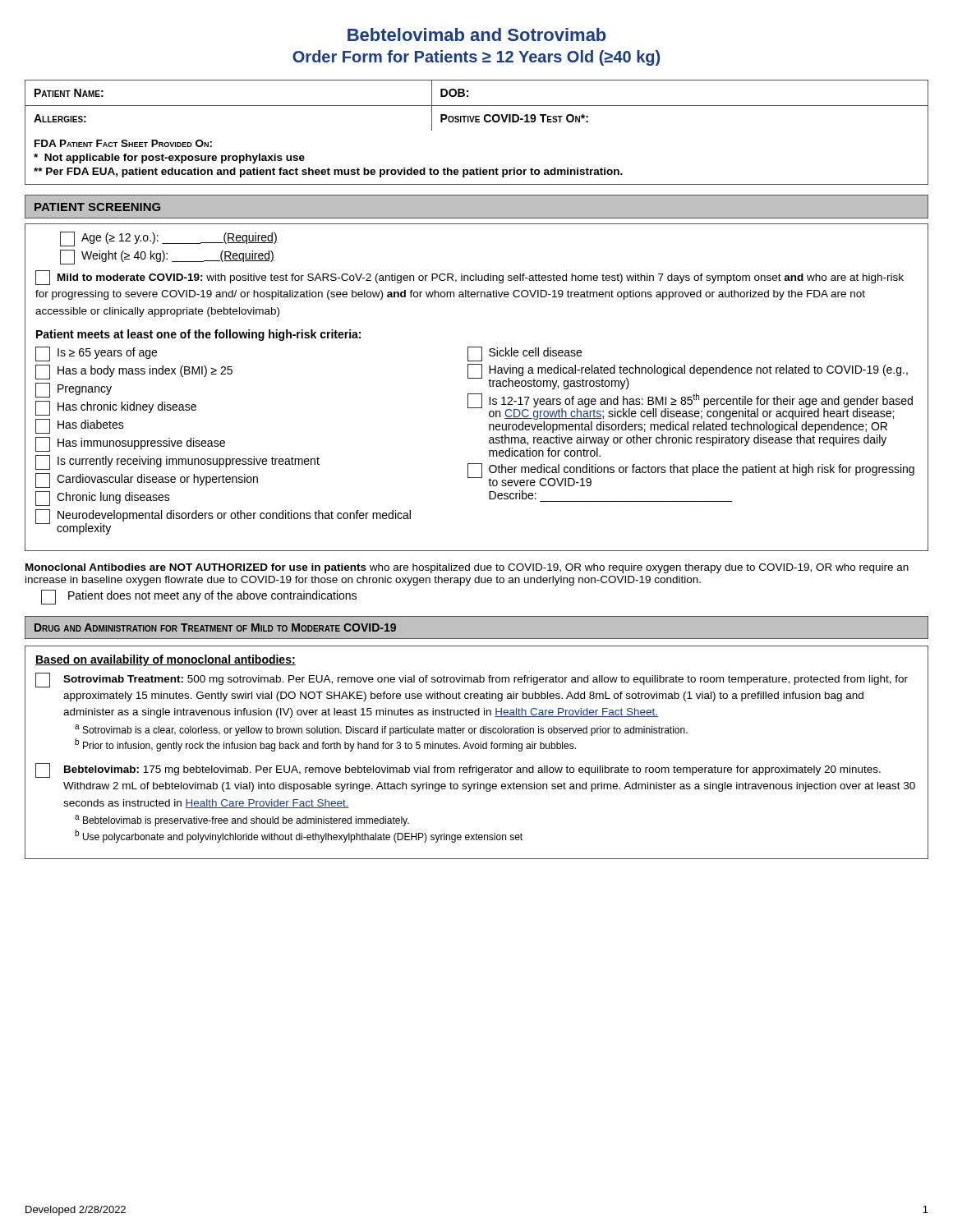
Task: Locate the list item containing "Weight (≥ 40 kg): _____ (Required)"
Action: pos(167,257)
